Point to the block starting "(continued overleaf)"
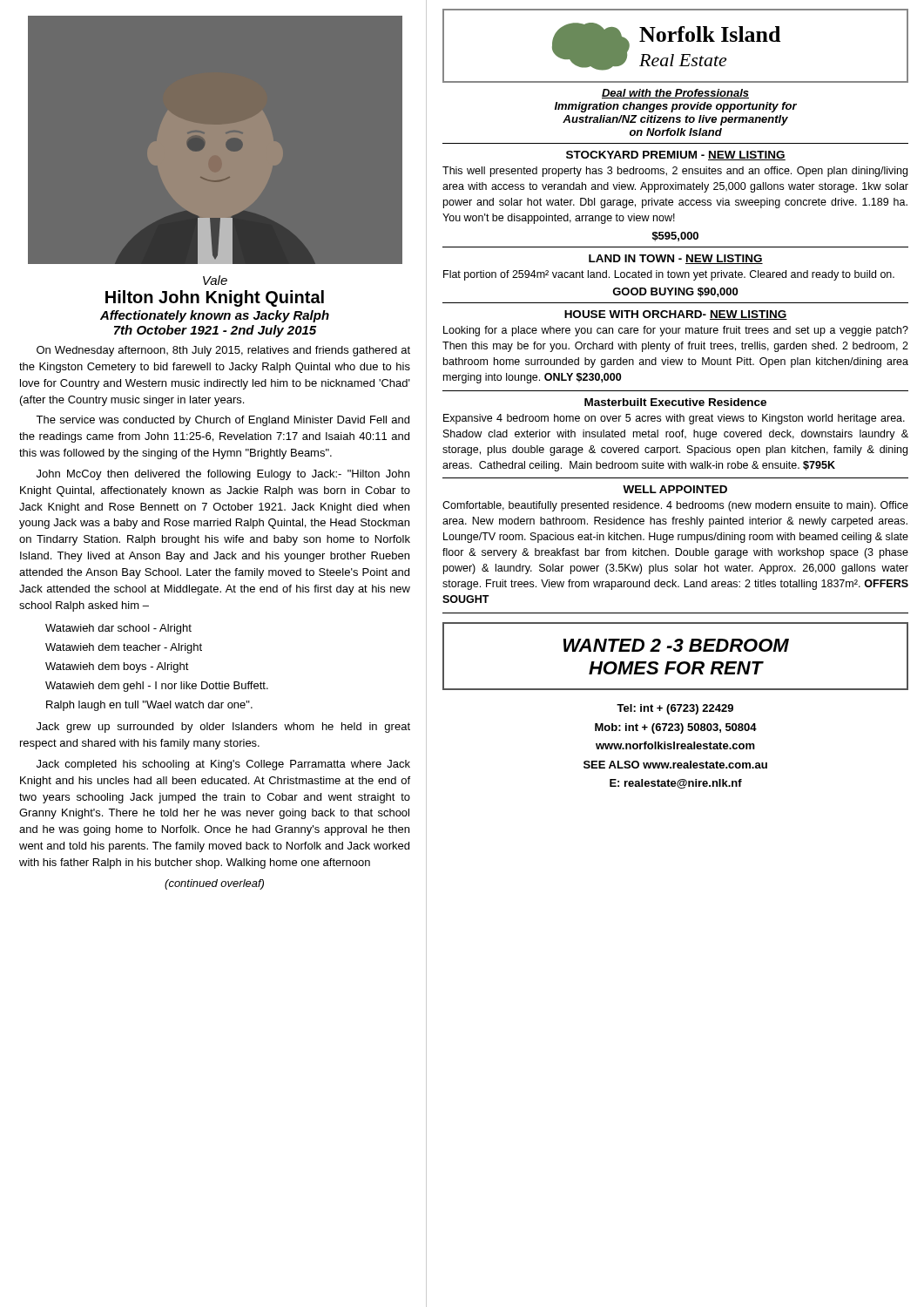Image resolution: width=924 pixels, height=1307 pixels. pos(215,883)
